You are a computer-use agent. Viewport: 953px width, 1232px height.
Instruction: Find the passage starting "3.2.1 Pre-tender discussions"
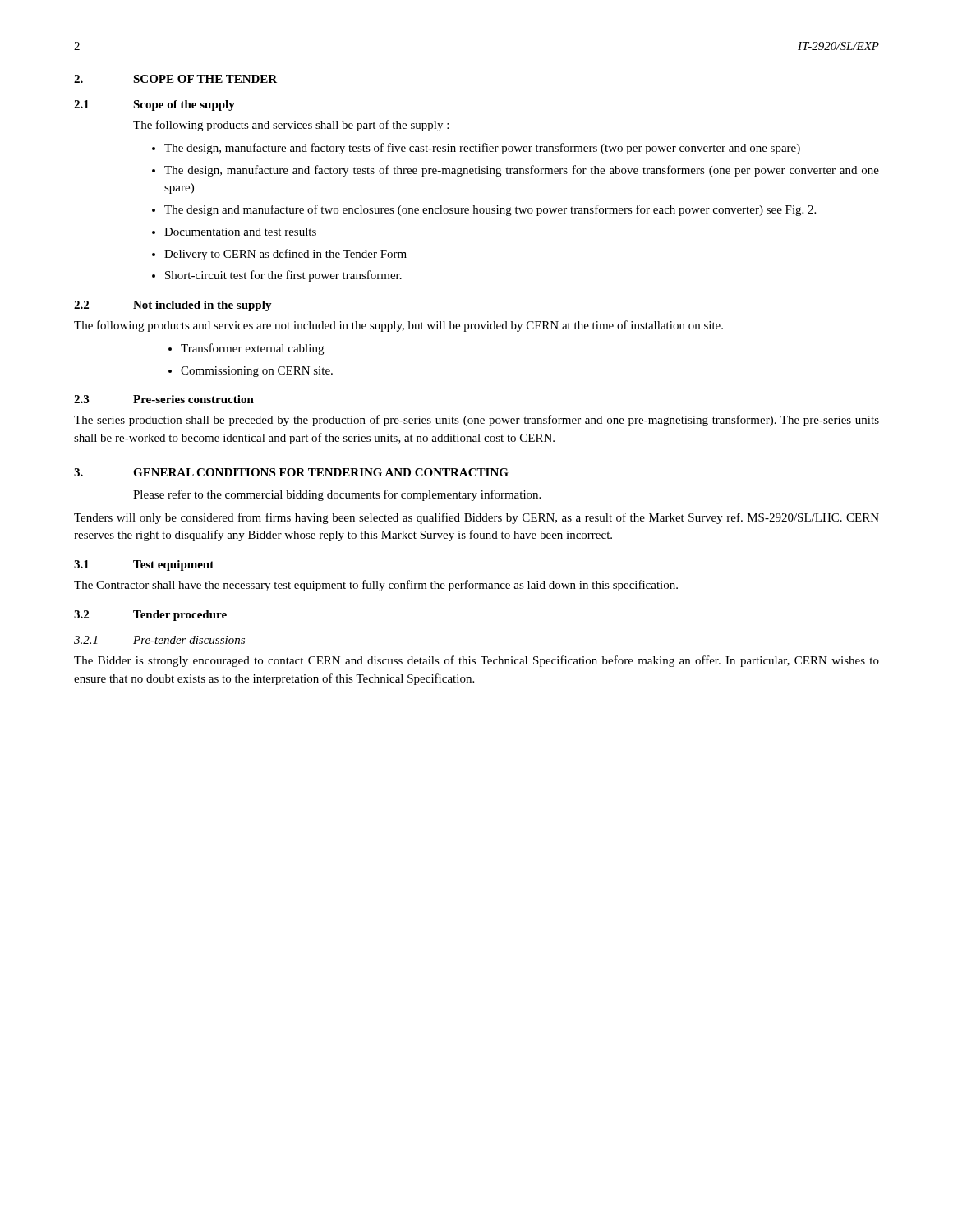point(160,640)
